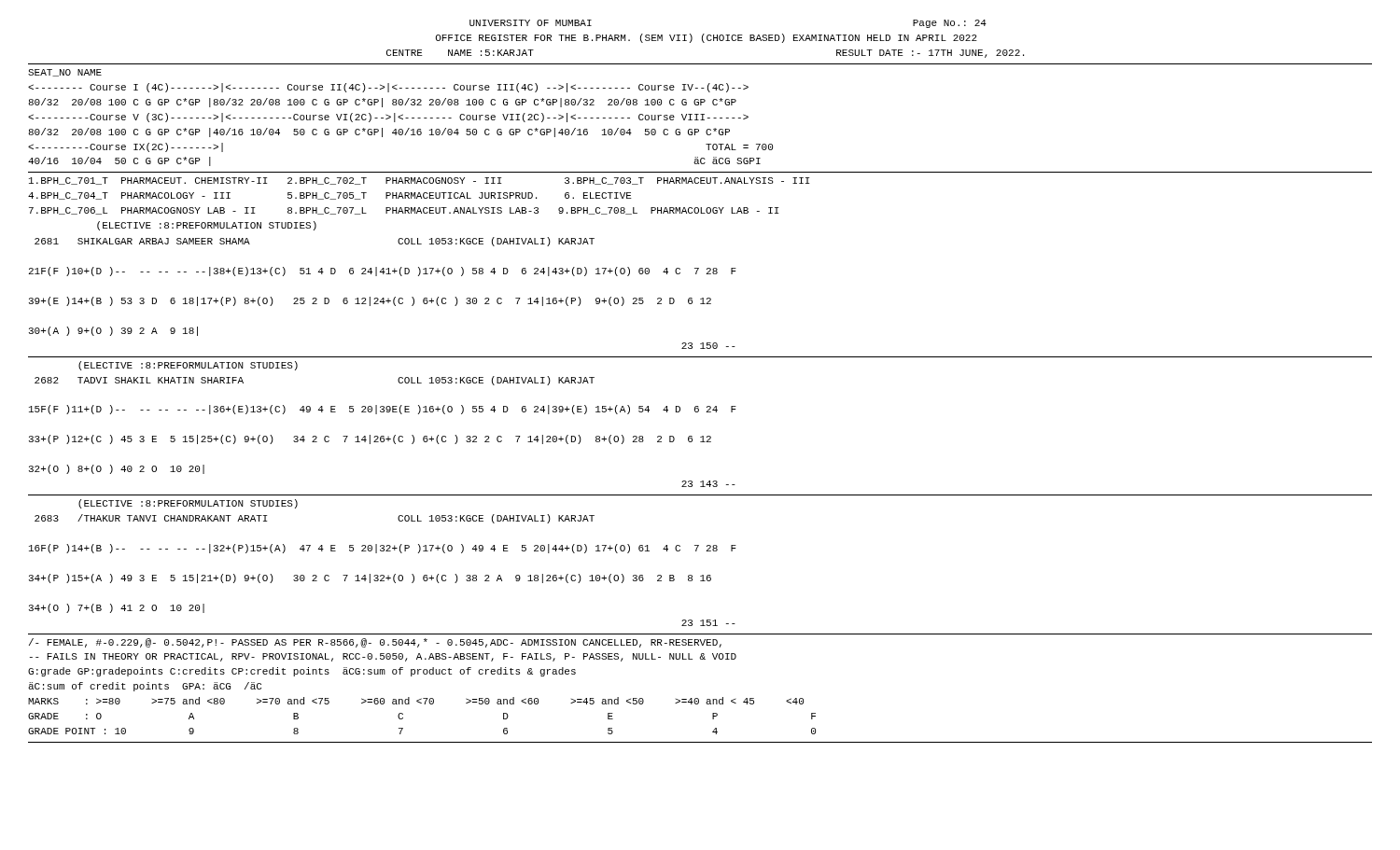Find the text block containing "BPH_C_701_T PHARMACEUT. CHEMISTRY-II 2.BPH_C_702_T PHARMACOGNOSY - III"

(x=700, y=205)
